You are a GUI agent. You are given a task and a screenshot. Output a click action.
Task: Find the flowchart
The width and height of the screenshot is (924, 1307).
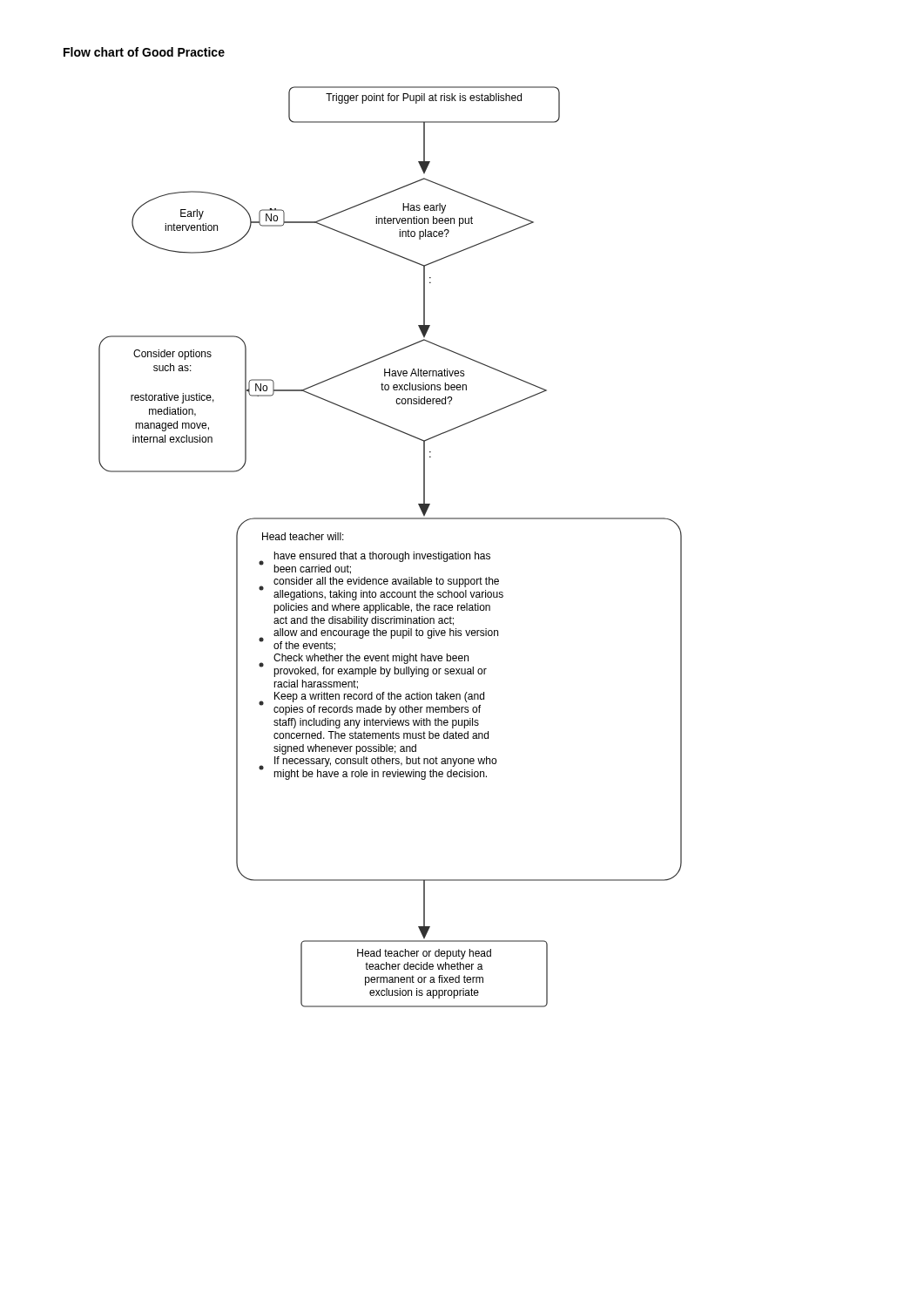coord(462,667)
